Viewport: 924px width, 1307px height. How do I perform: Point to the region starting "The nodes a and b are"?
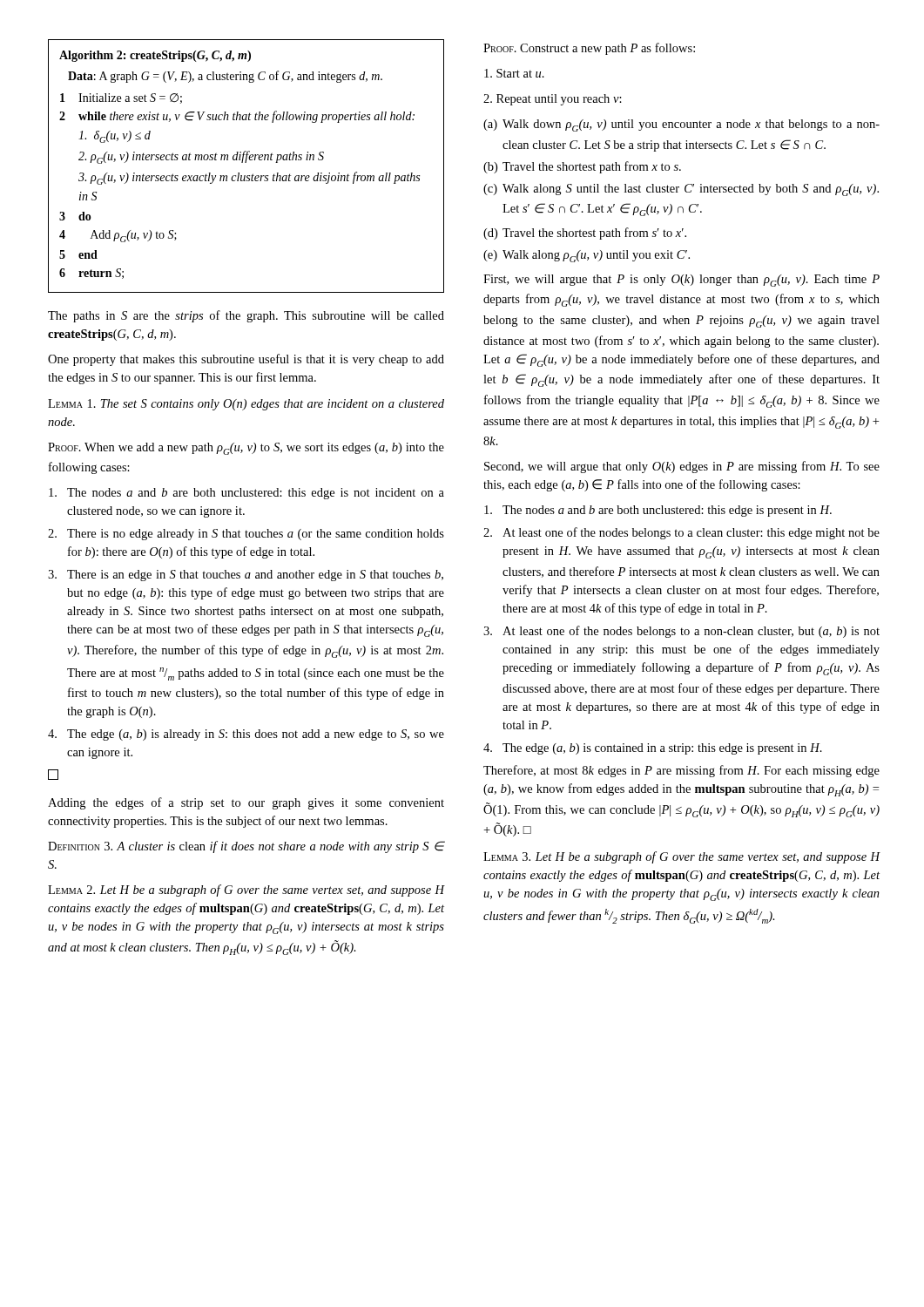(681, 629)
